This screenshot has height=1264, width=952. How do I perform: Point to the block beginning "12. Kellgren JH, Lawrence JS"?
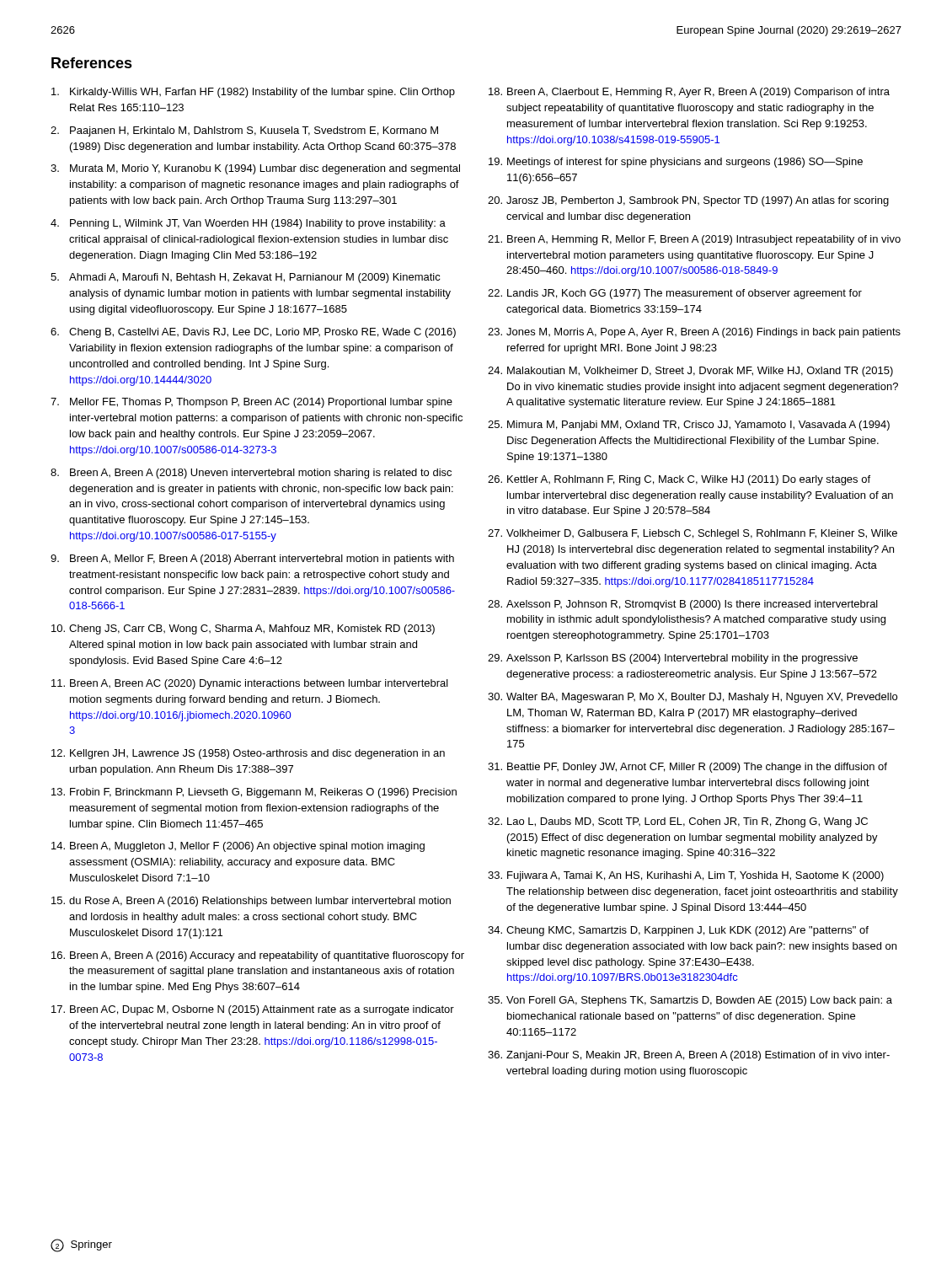click(257, 762)
